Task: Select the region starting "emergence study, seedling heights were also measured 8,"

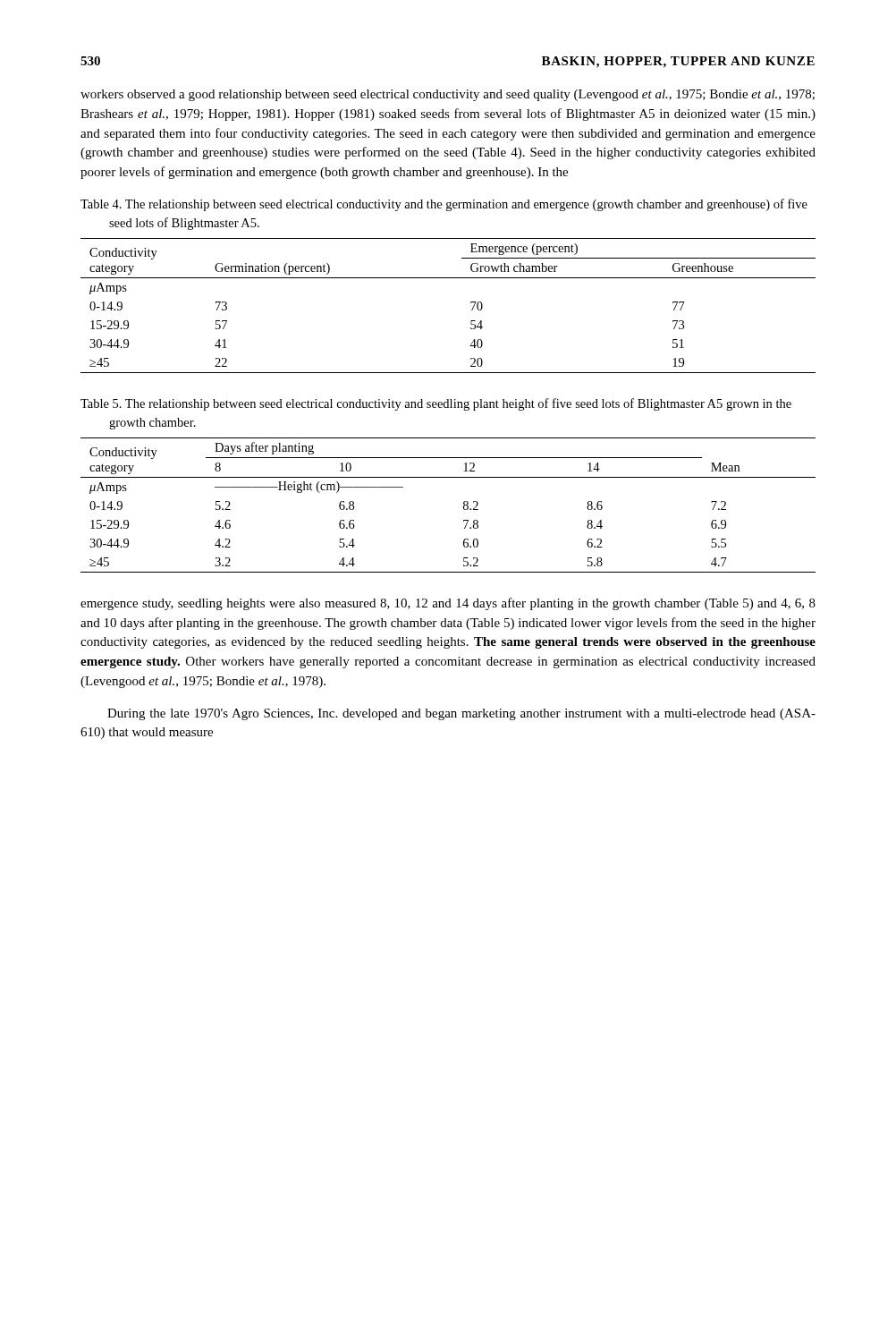Action: tap(448, 642)
